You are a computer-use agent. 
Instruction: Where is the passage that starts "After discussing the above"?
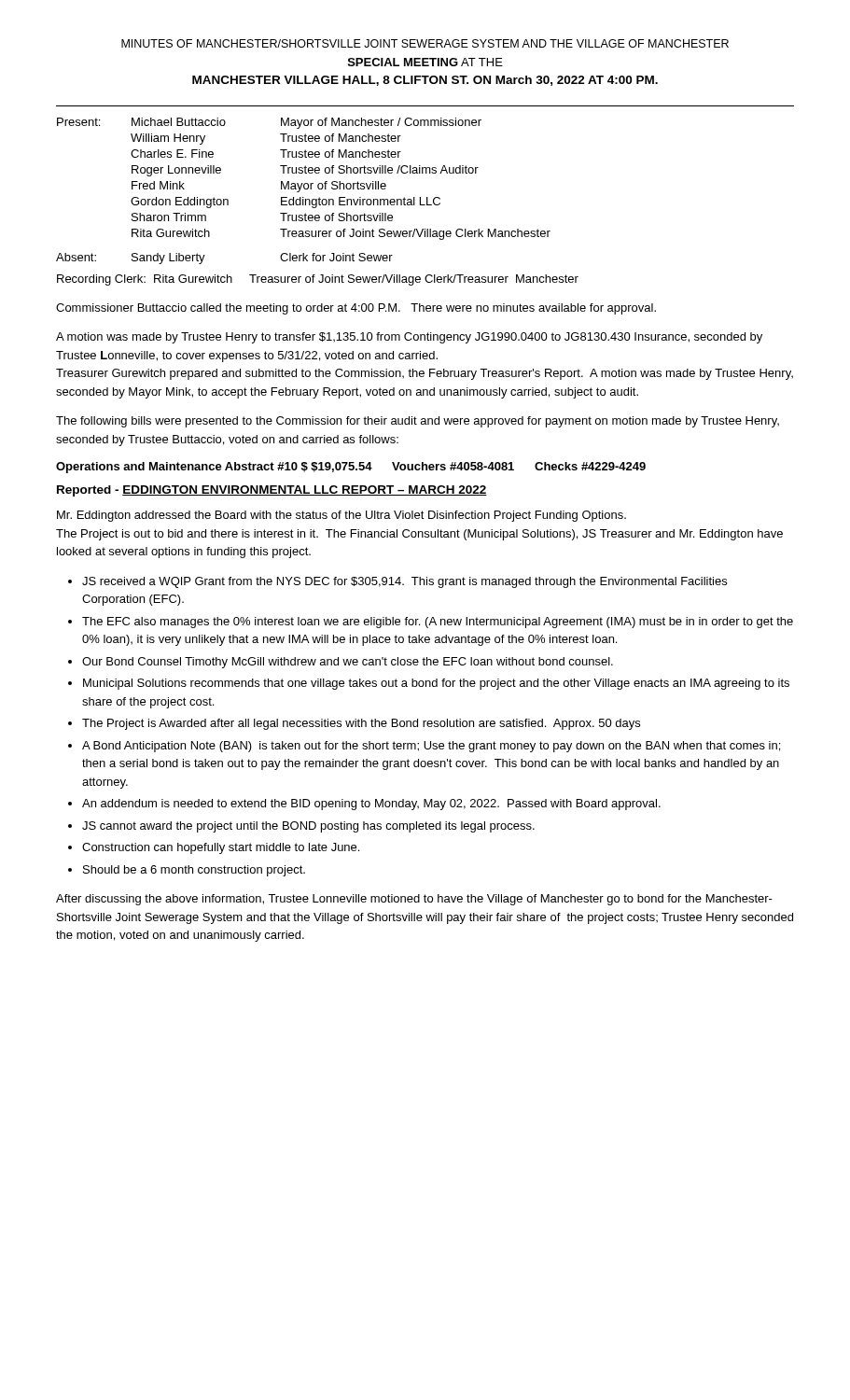[425, 917]
